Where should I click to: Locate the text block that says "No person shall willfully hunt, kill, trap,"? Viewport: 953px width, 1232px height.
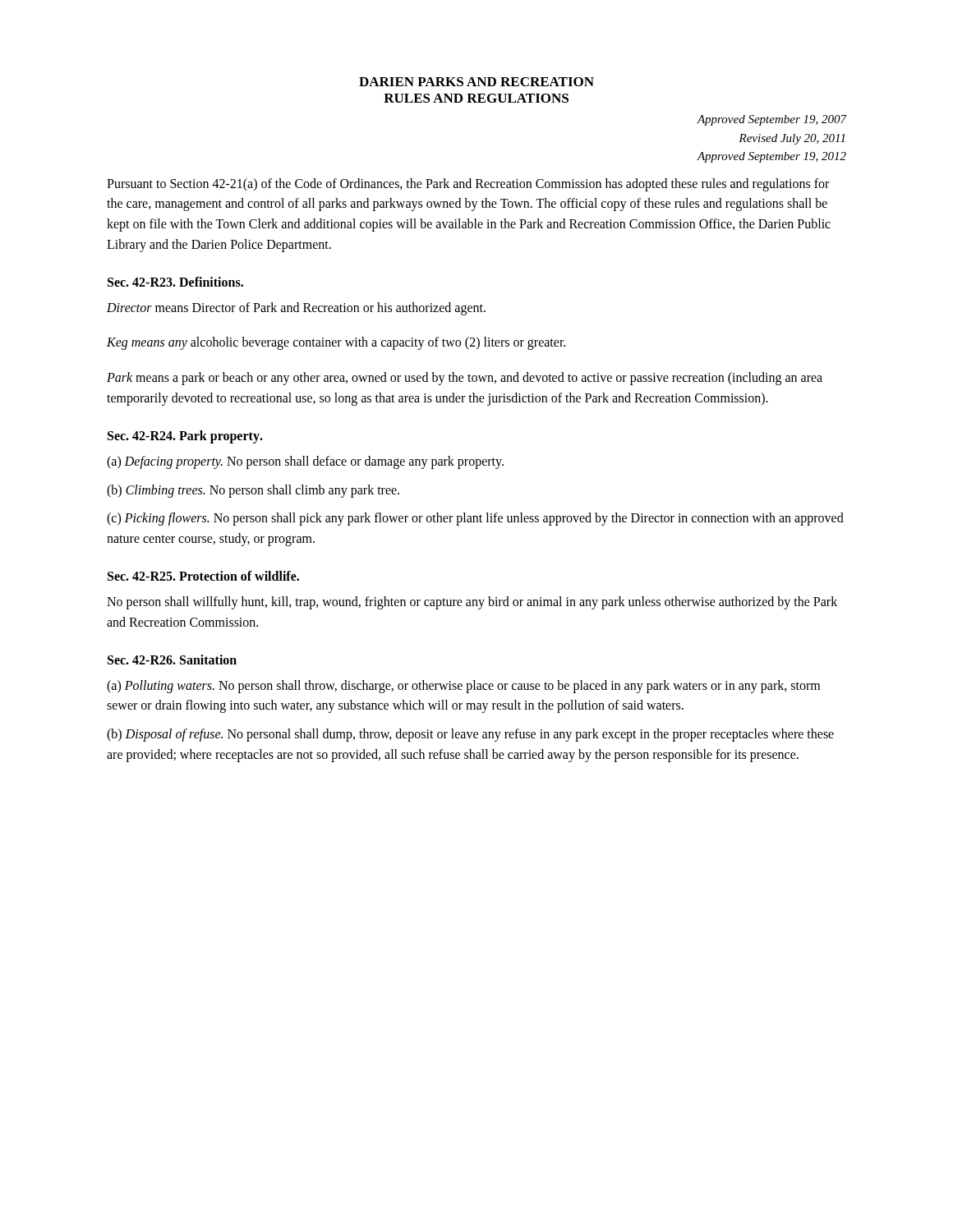(472, 612)
